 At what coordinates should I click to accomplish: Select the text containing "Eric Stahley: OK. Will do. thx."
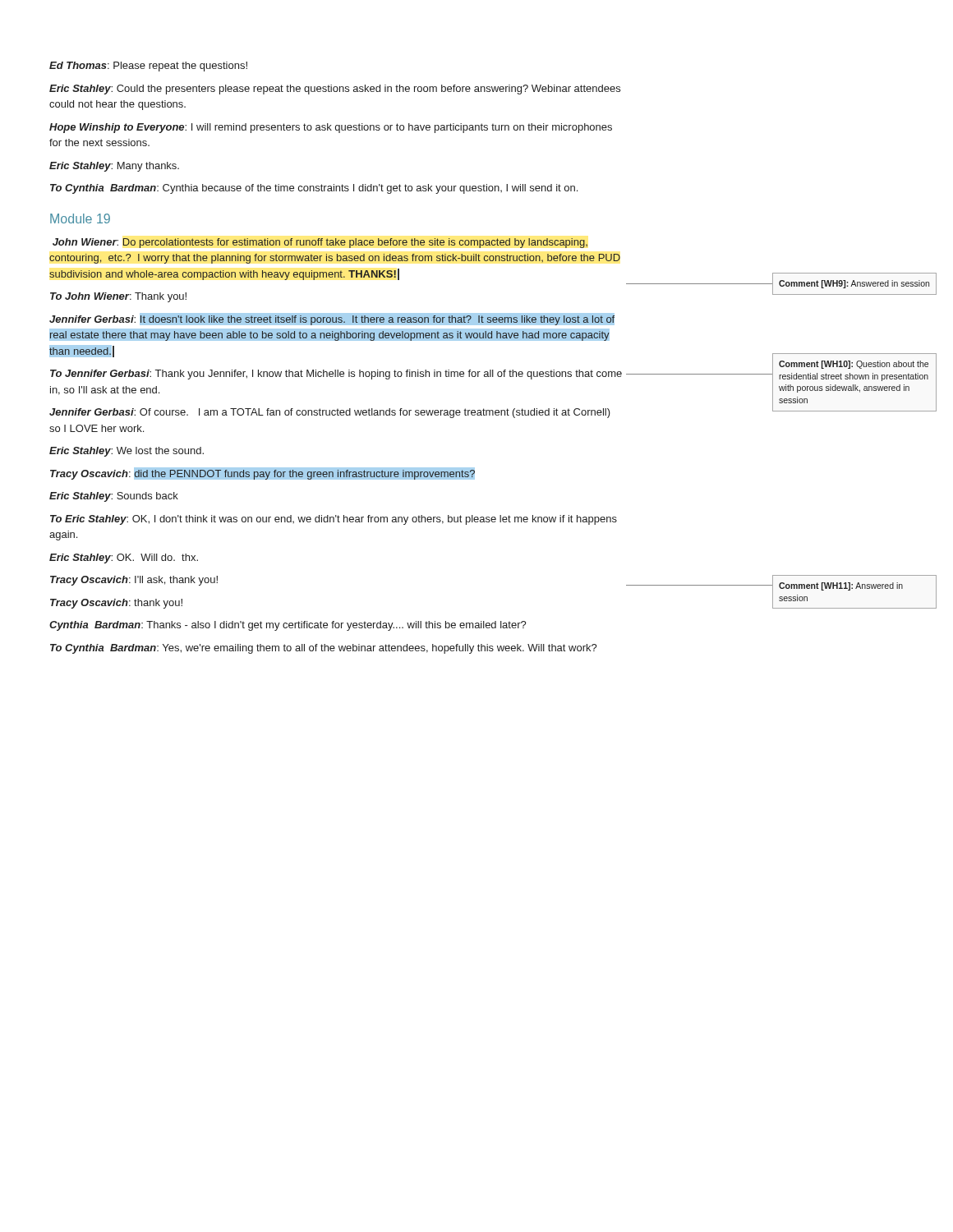(x=124, y=559)
